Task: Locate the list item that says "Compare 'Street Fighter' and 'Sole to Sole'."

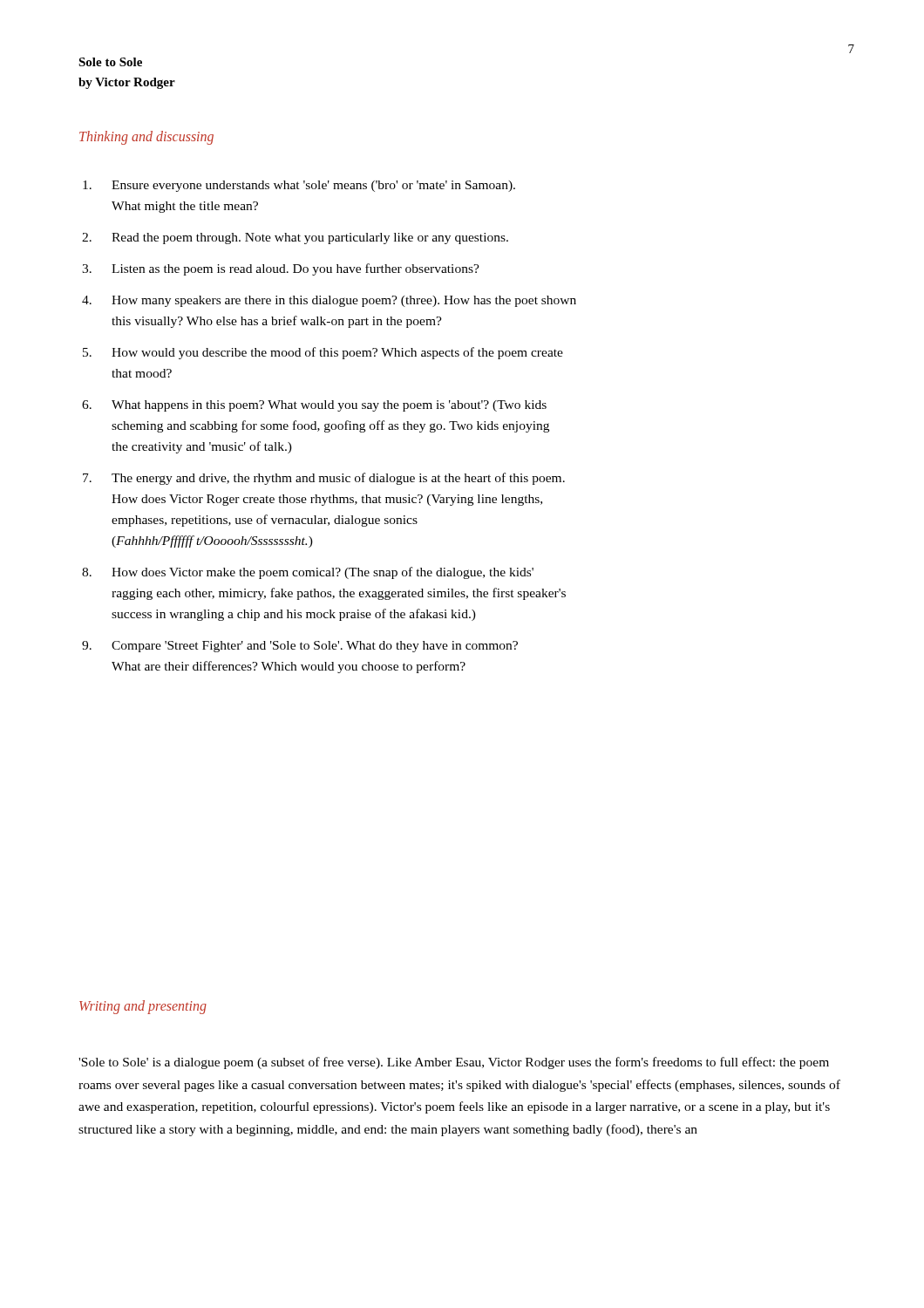Action: (483, 656)
